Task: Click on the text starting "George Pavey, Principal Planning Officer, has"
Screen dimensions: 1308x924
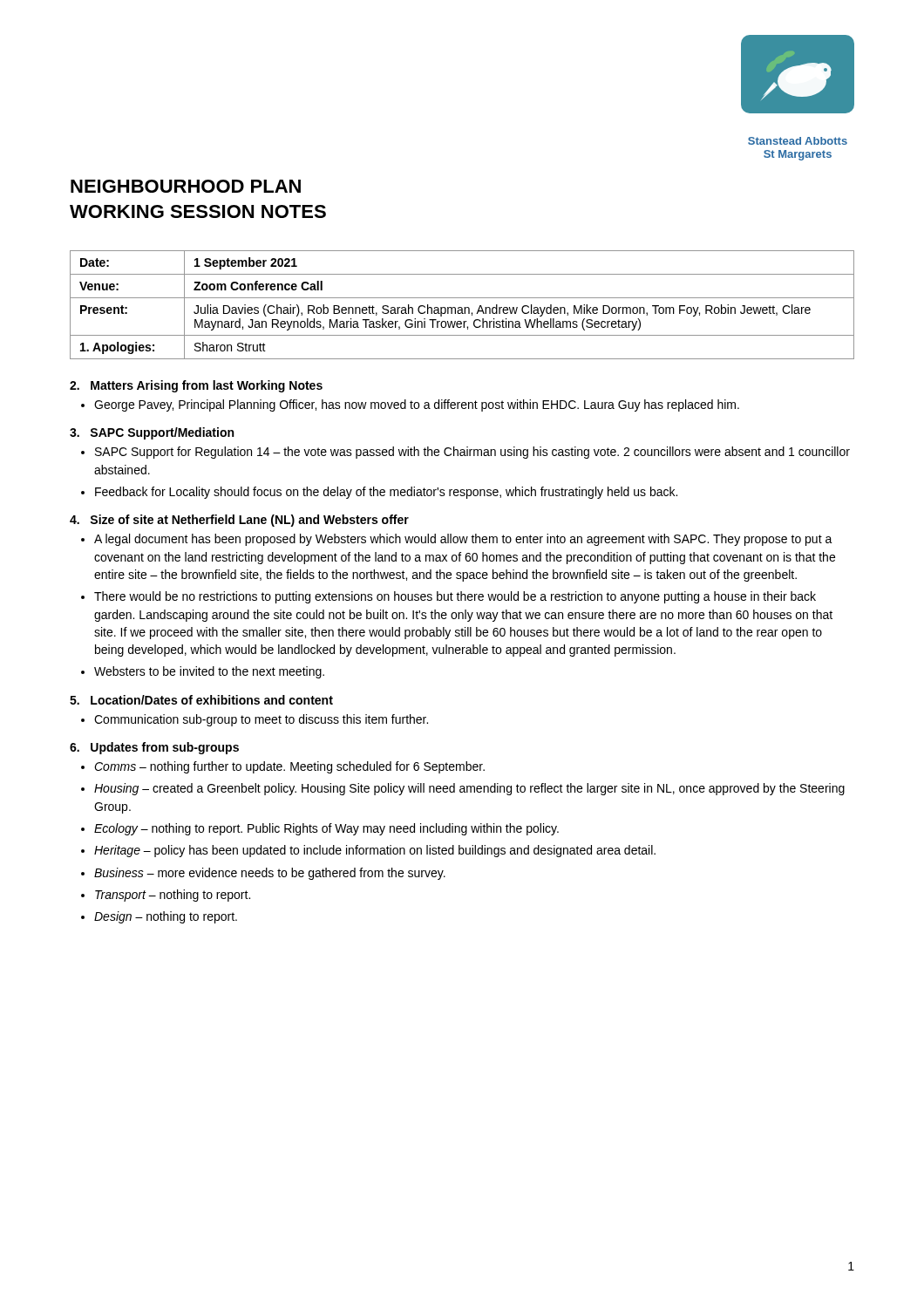Action: click(x=417, y=405)
